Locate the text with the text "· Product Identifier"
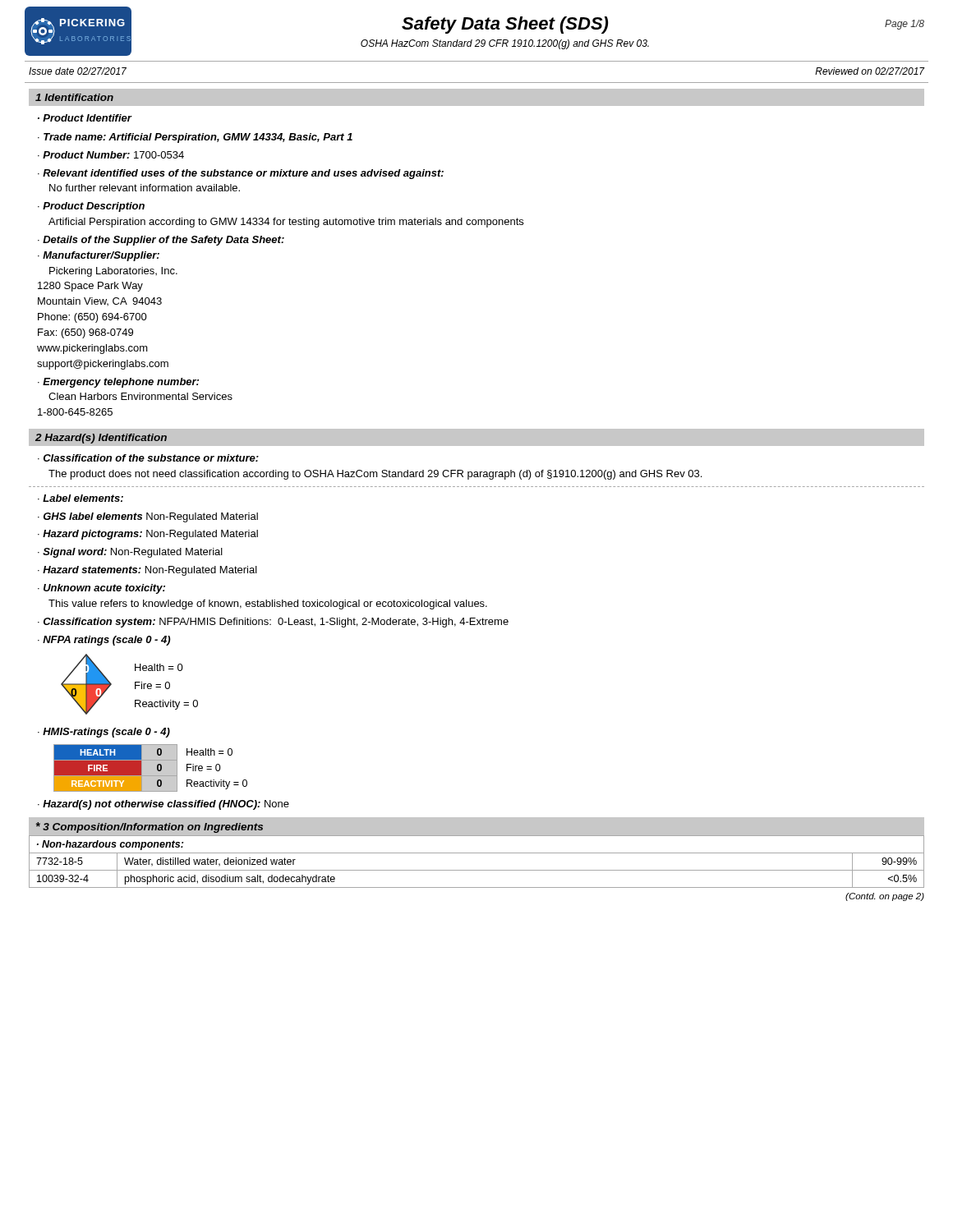This screenshot has height=1232, width=953. point(84,118)
